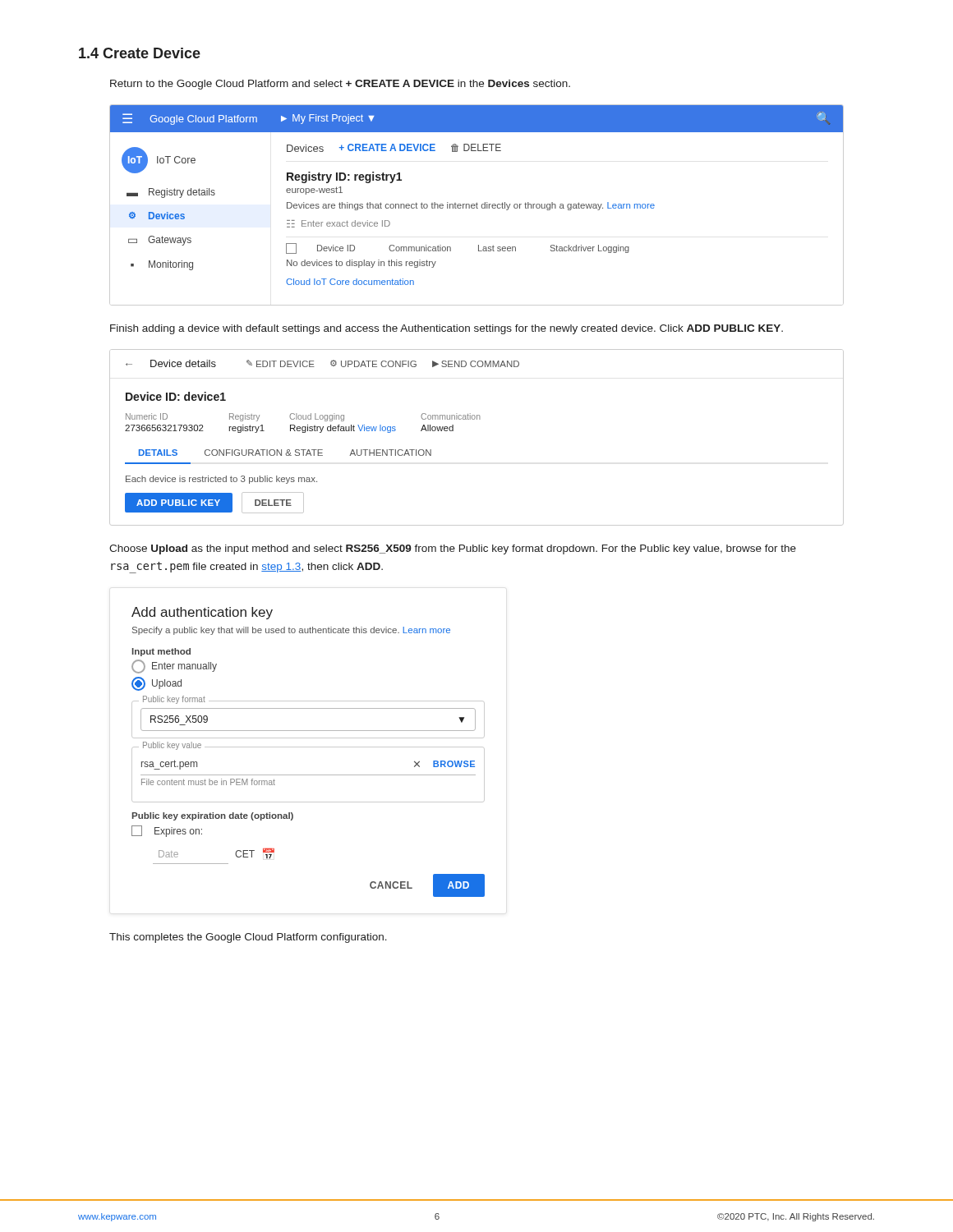Click the passage that begins "Return to the Google Cloud Platform and select"
The height and width of the screenshot is (1232, 953).
click(340, 83)
